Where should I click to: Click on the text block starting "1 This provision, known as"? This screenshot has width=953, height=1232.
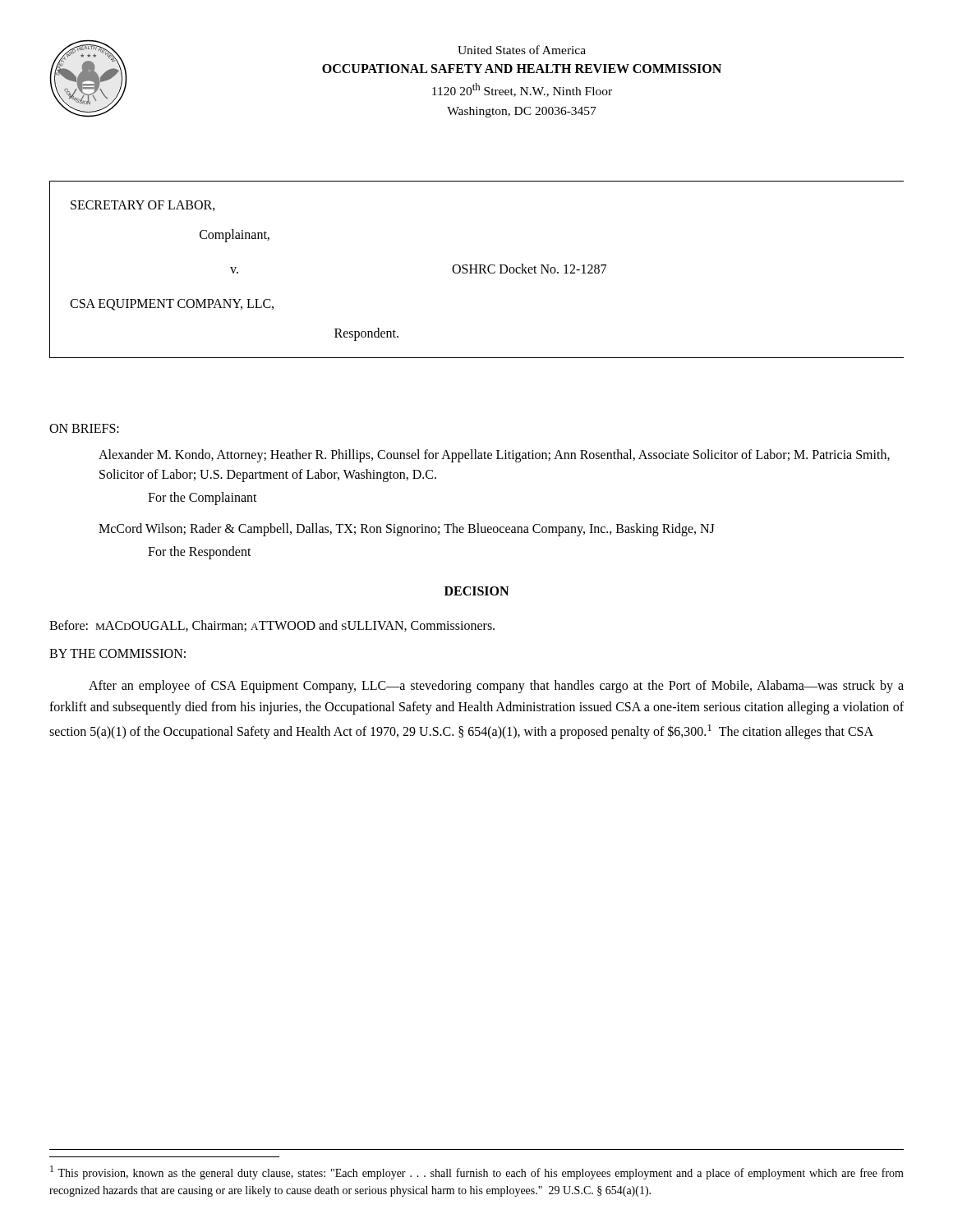point(476,1178)
